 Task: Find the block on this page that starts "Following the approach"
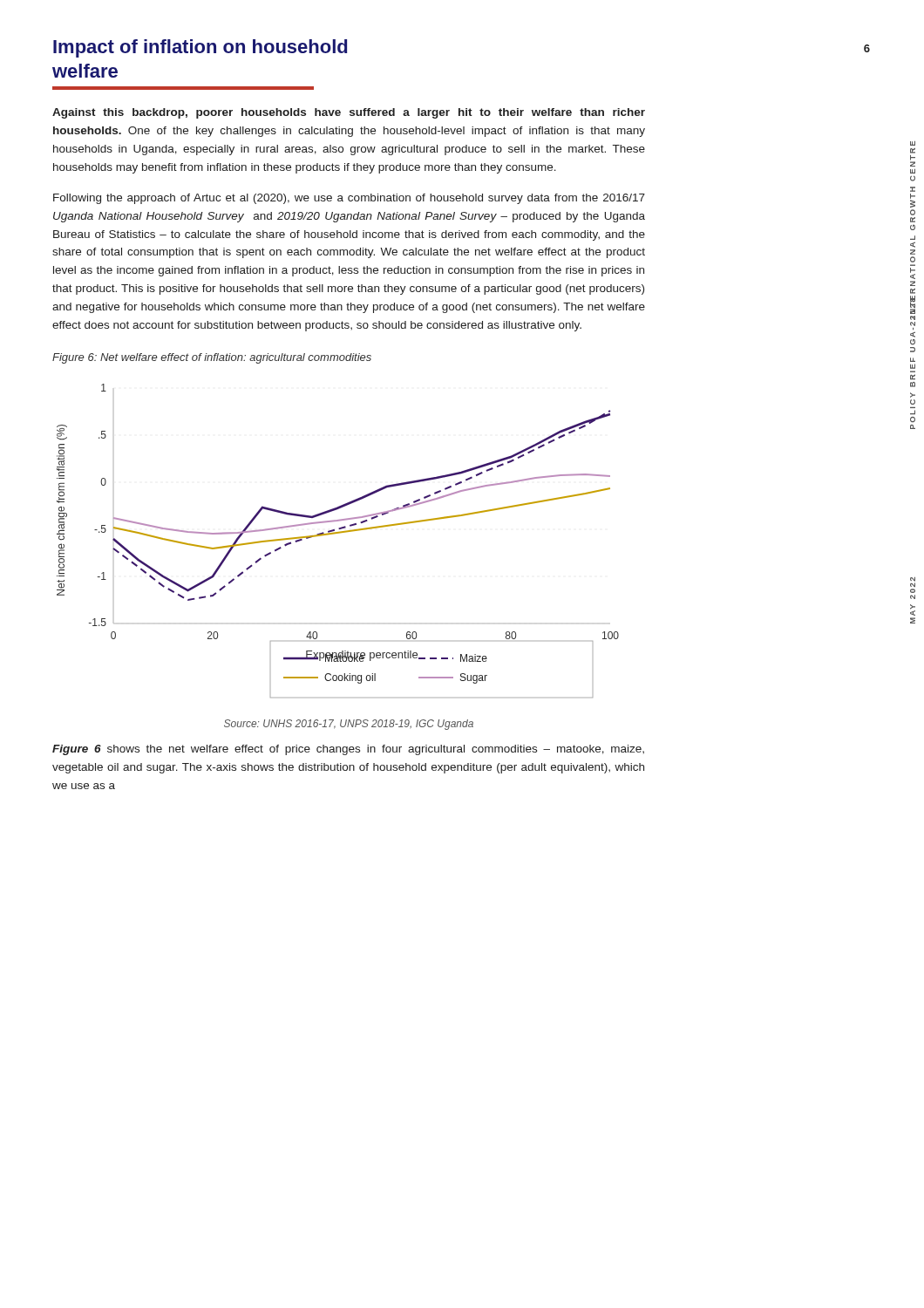tap(349, 261)
